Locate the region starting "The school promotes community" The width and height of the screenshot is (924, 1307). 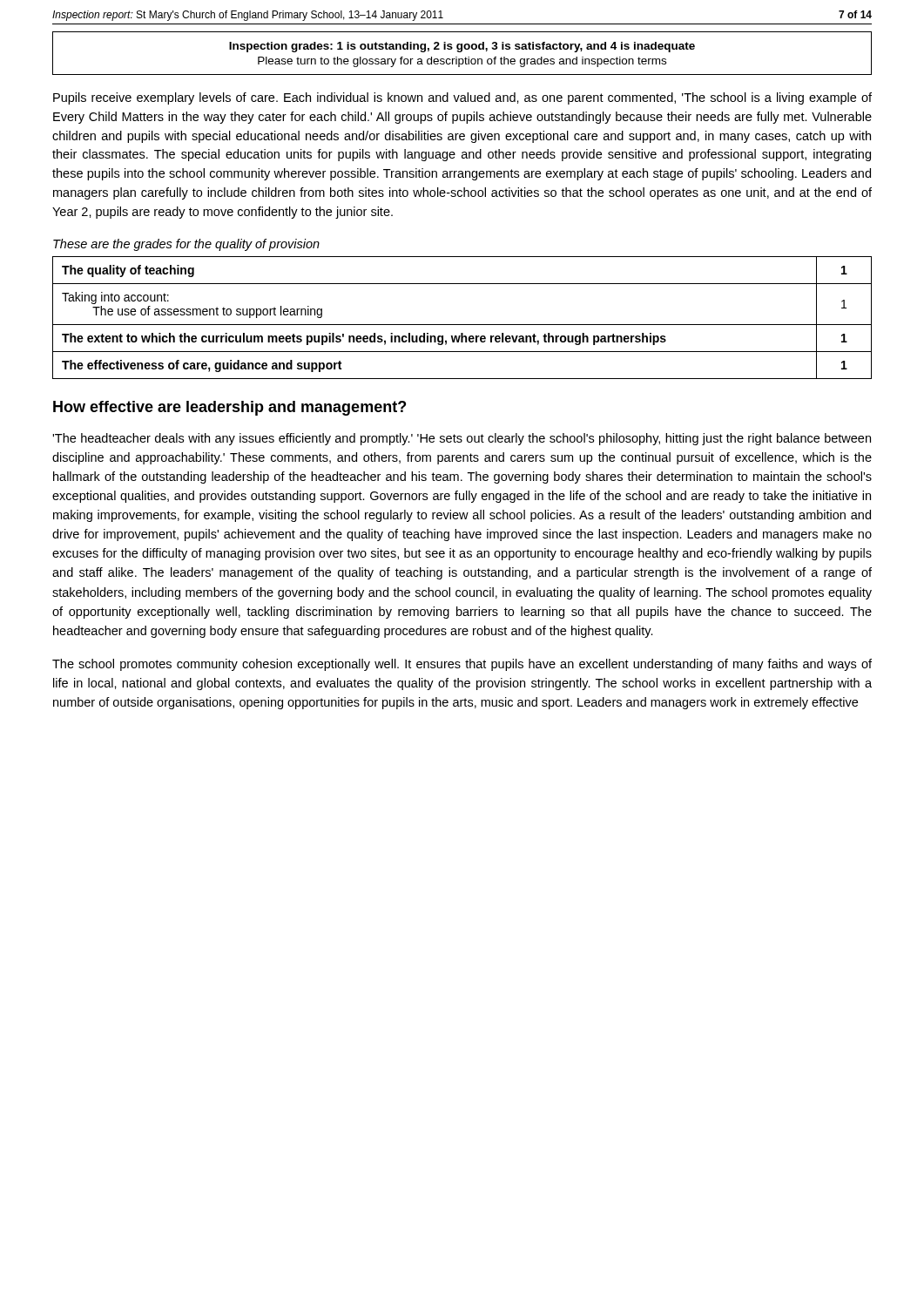(x=462, y=683)
